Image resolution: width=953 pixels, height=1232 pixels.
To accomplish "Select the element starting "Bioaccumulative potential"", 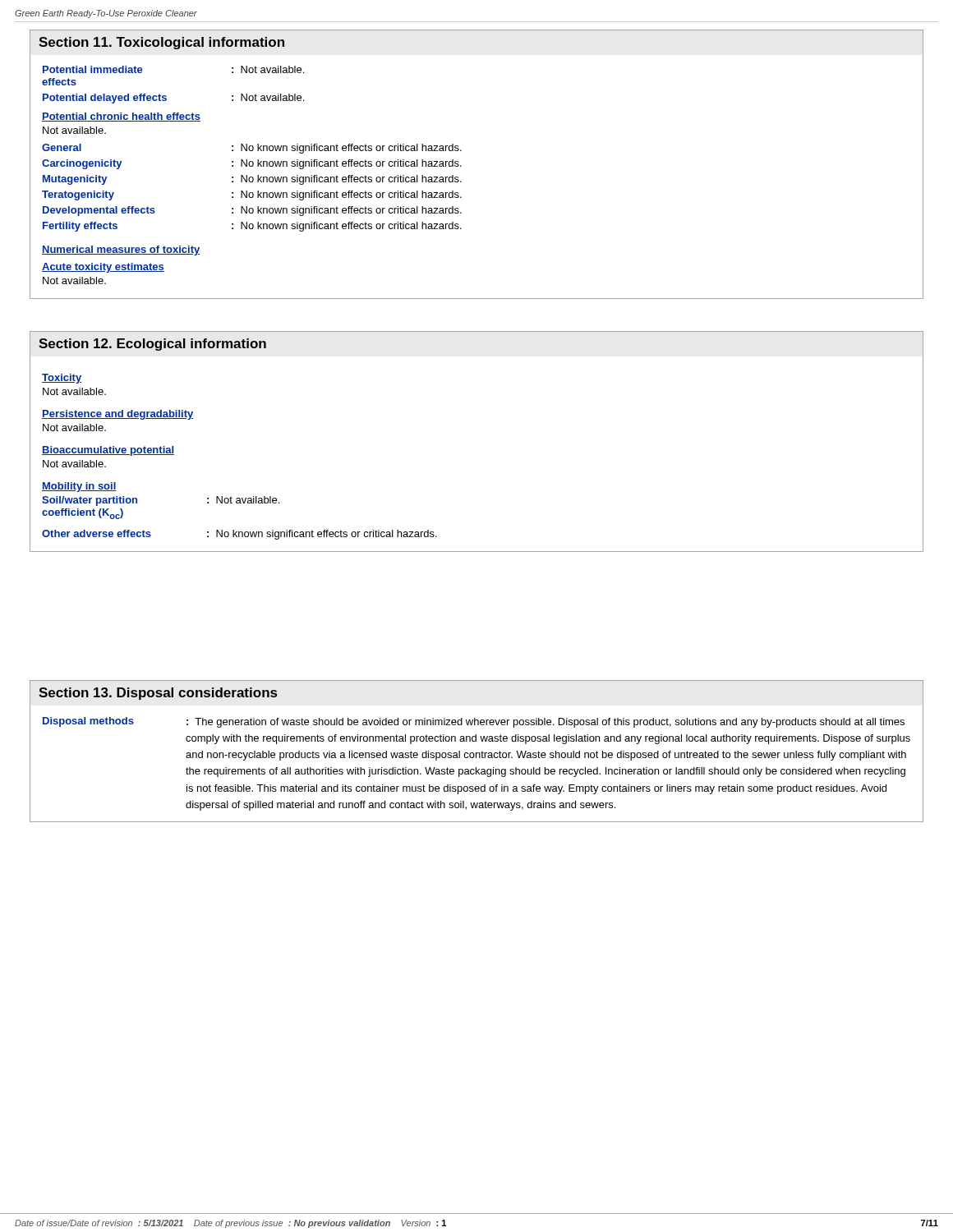I will point(108,450).
